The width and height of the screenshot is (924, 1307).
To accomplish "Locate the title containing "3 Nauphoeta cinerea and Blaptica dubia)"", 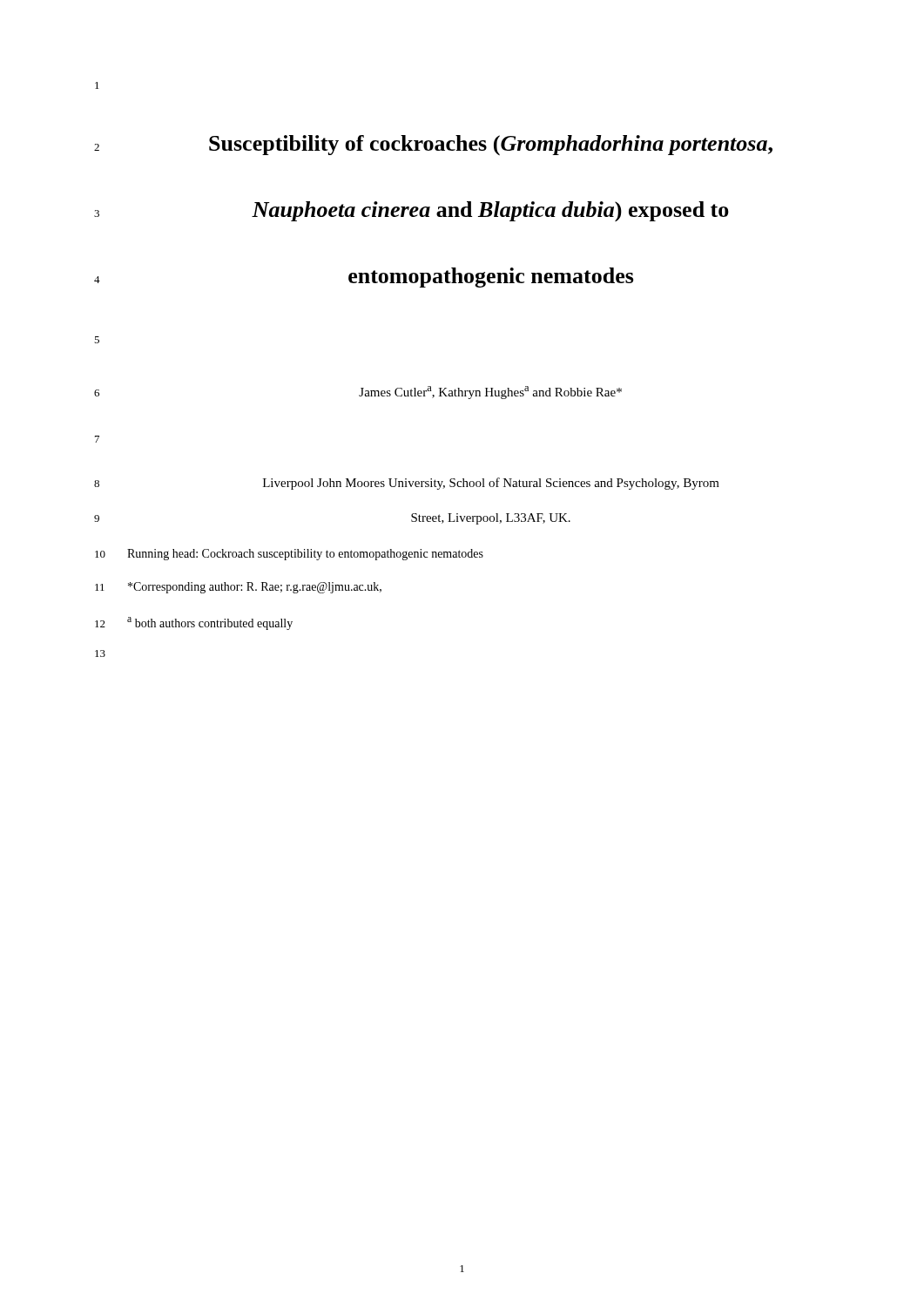I will (x=474, y=210).
